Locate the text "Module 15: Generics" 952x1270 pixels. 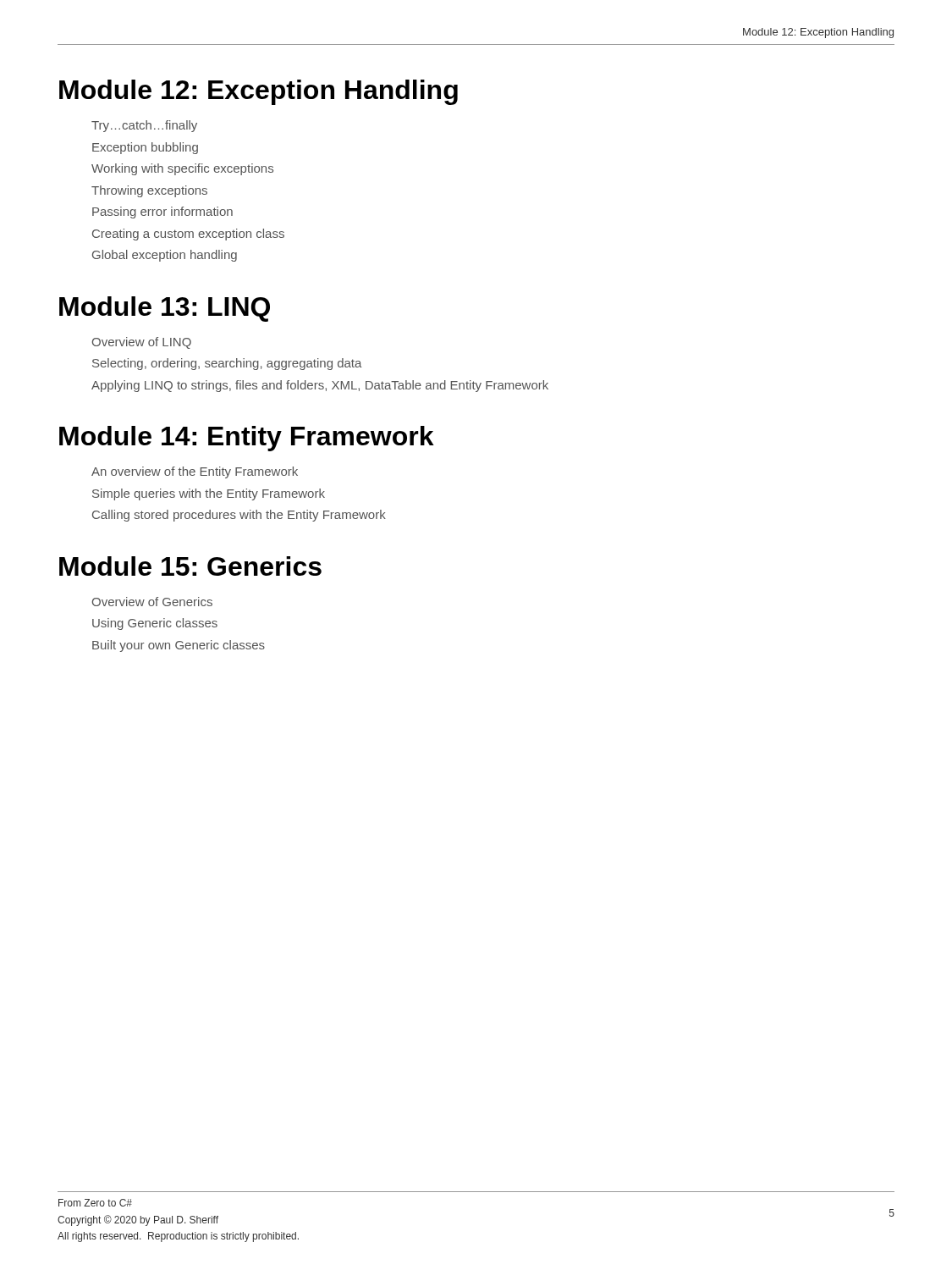click(x=190, y=566)
